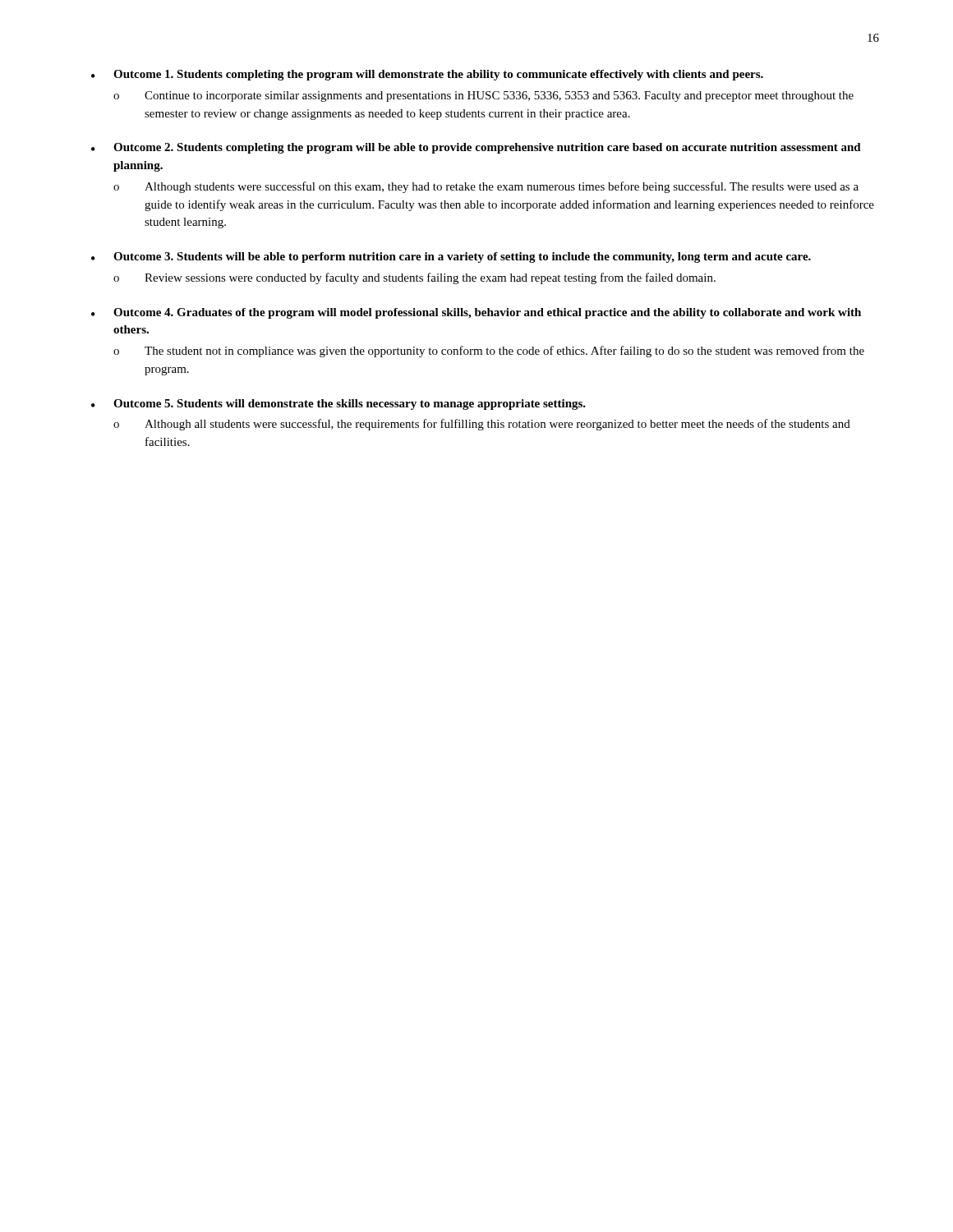The width and height of the screenshot is (953, 1232).
Task: Locate the block of text that opens with "• Outcome 2. Students completing the"
Action: [x=485, y=186]
